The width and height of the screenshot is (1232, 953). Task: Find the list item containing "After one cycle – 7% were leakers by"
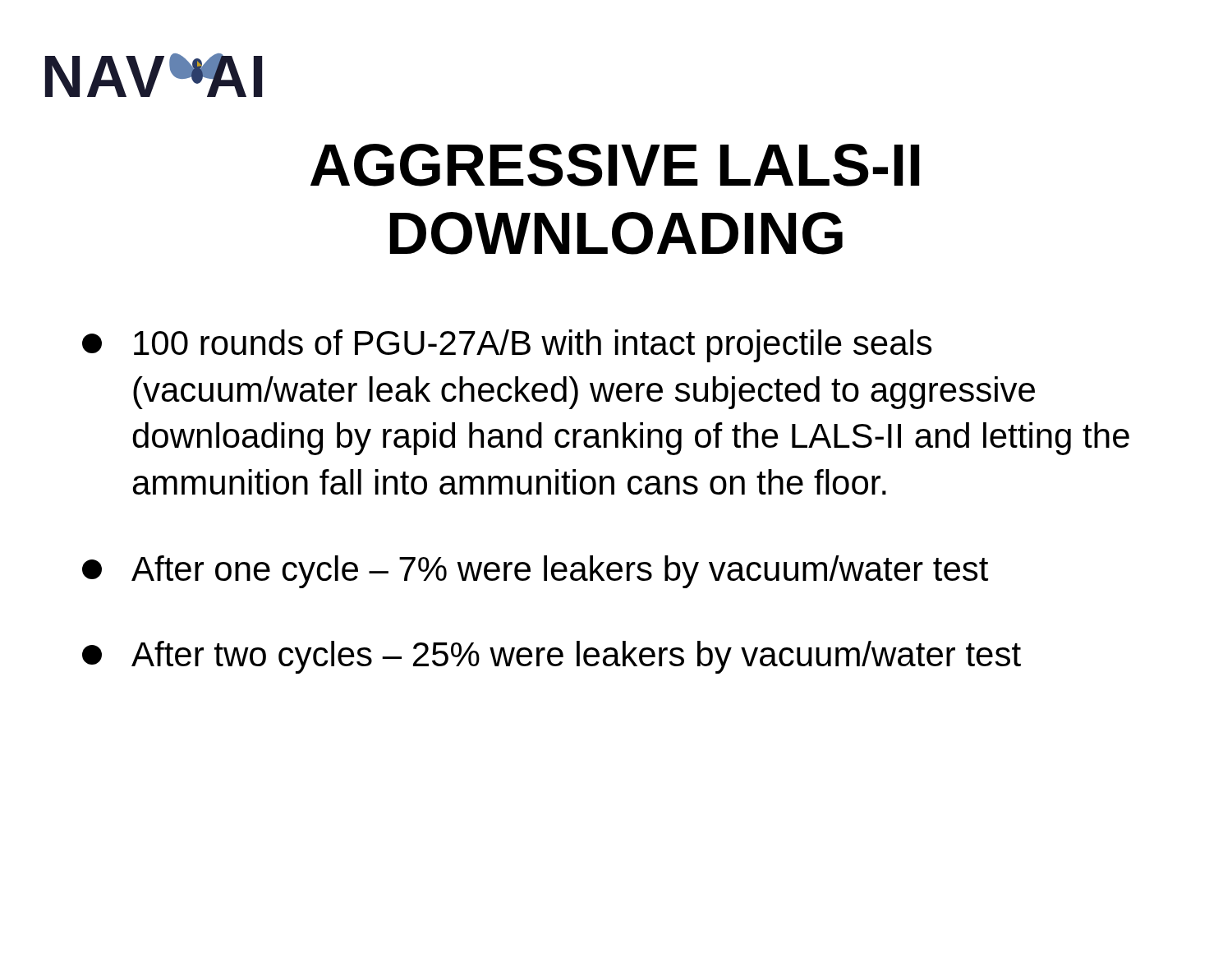pyautogui.click(x=624, y=569)
